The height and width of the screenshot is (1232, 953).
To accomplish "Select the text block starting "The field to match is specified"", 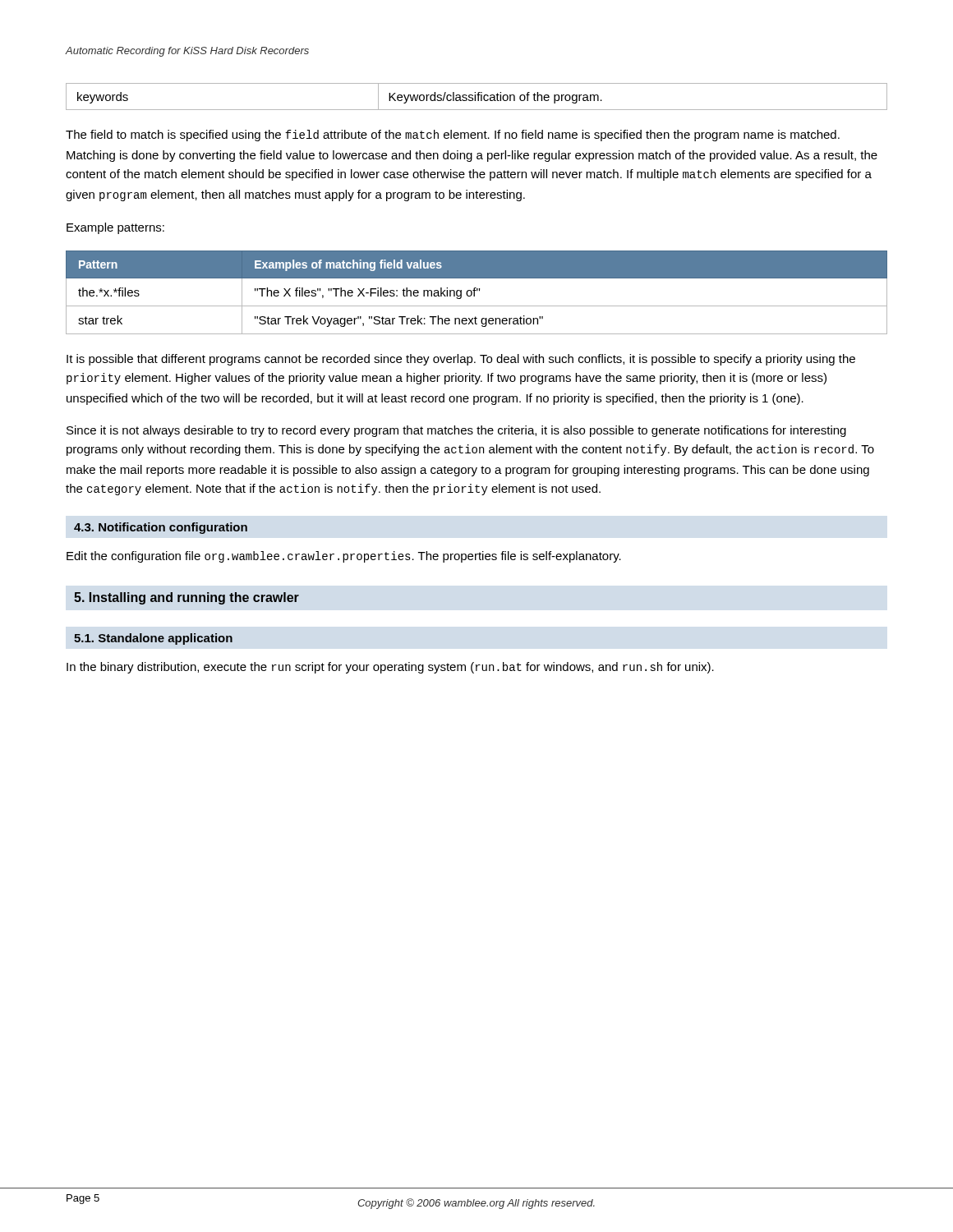I will 476,165.
